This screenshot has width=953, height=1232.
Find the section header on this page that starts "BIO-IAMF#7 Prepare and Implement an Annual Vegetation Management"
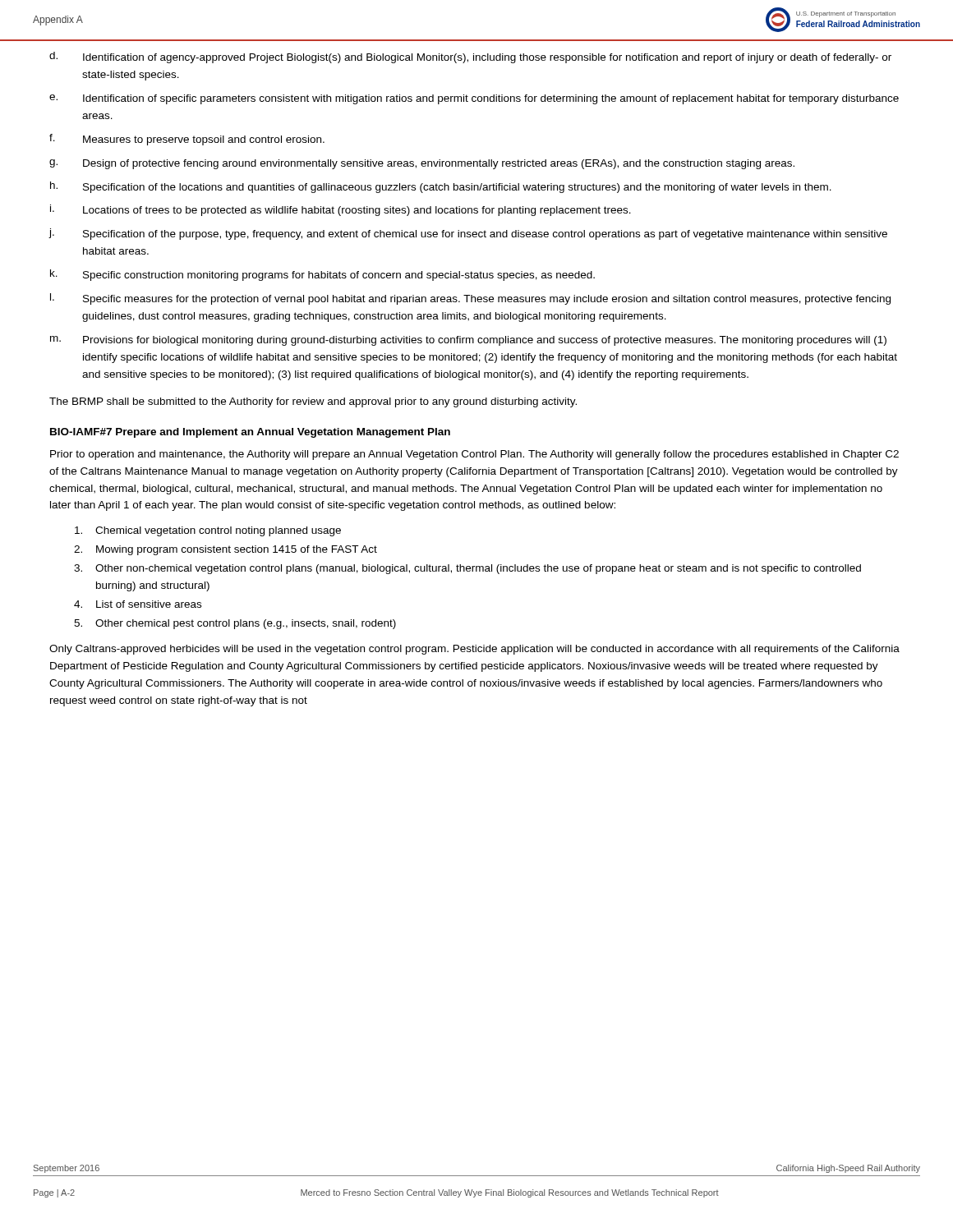point(250,431)
